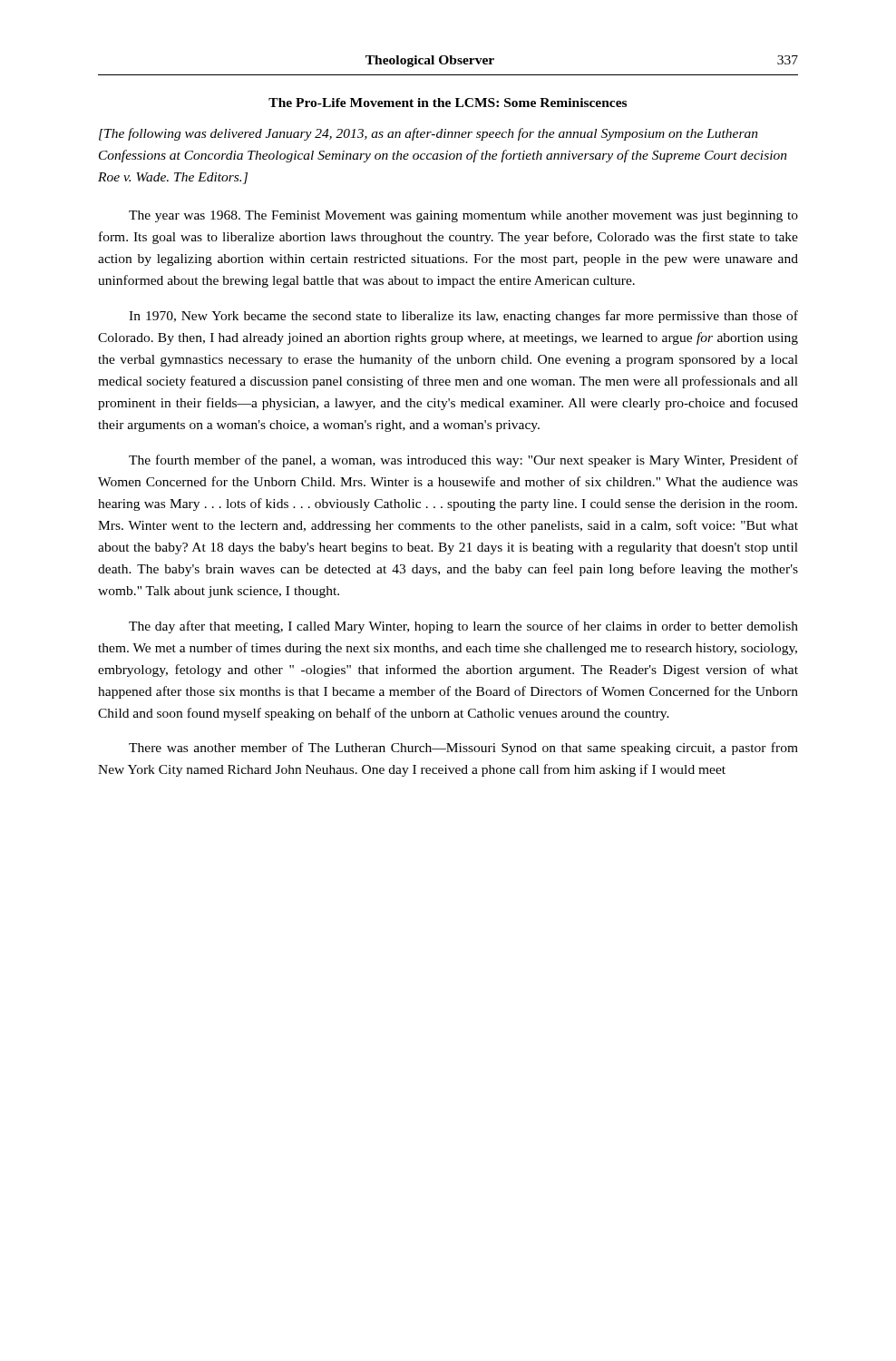Locate the text starting "There was another"
Screen dimensions: 1361x896
[448, 758]
